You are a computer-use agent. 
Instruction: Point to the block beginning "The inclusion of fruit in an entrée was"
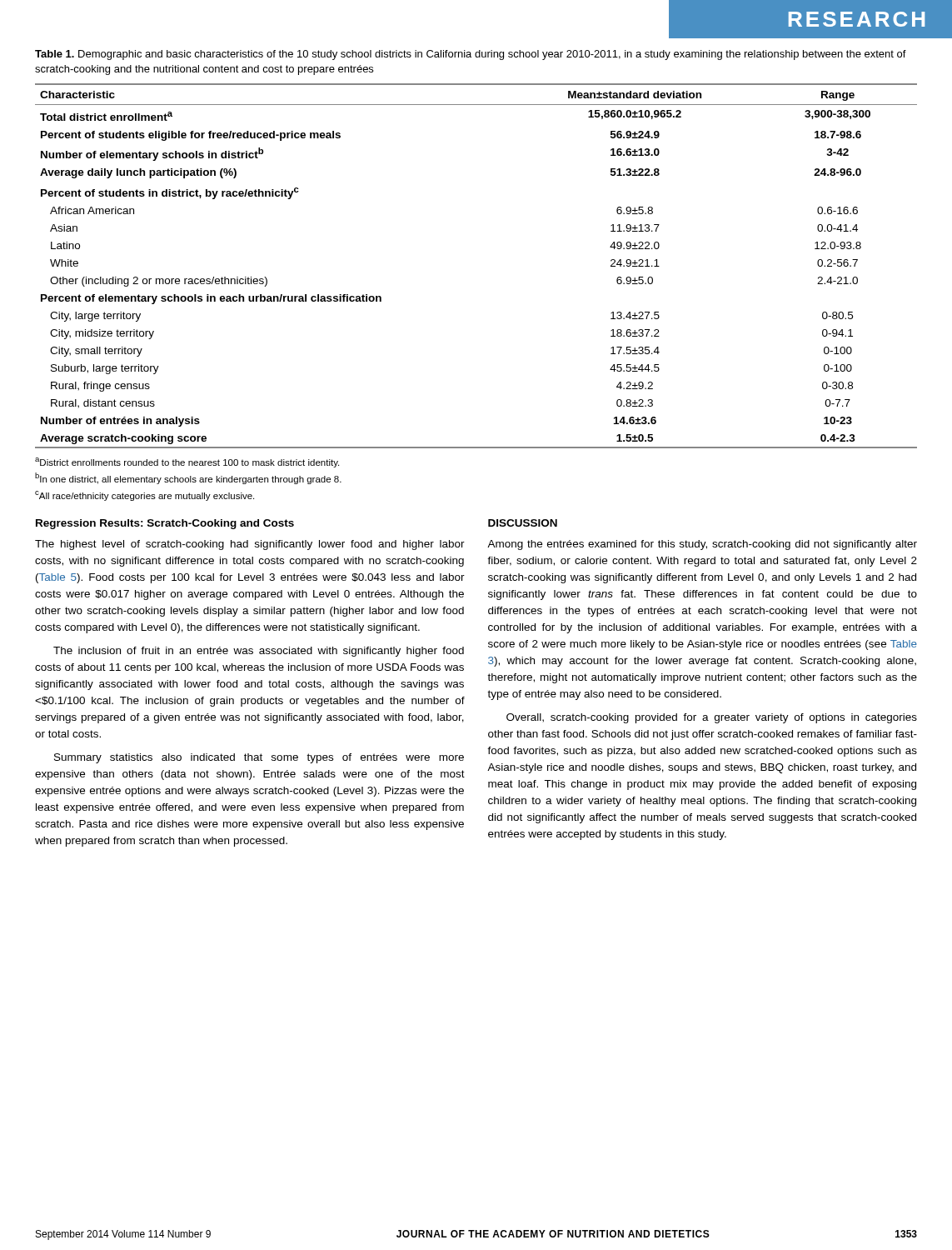250,692
